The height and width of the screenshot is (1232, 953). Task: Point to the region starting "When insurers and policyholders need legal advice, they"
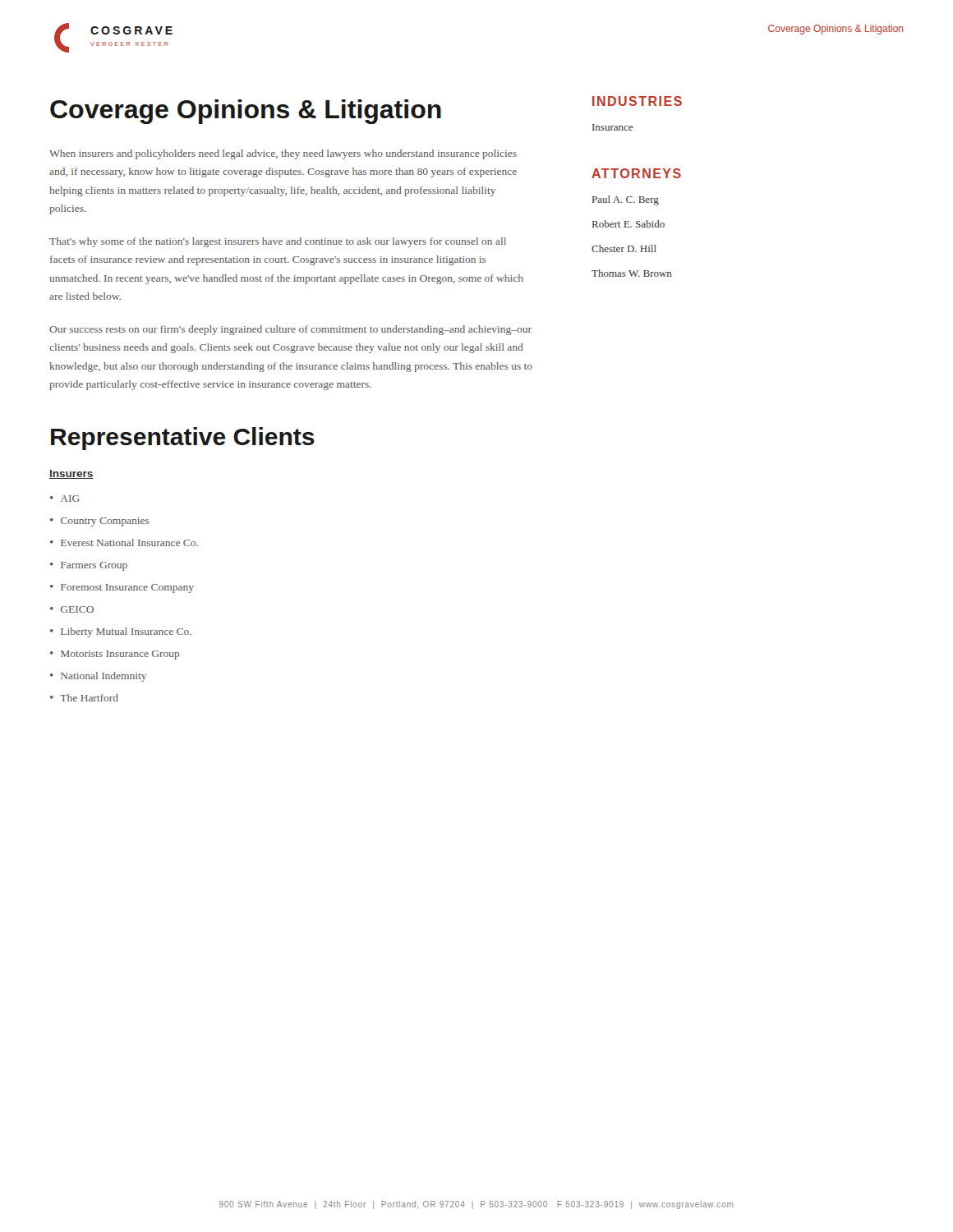click(283, 181)
